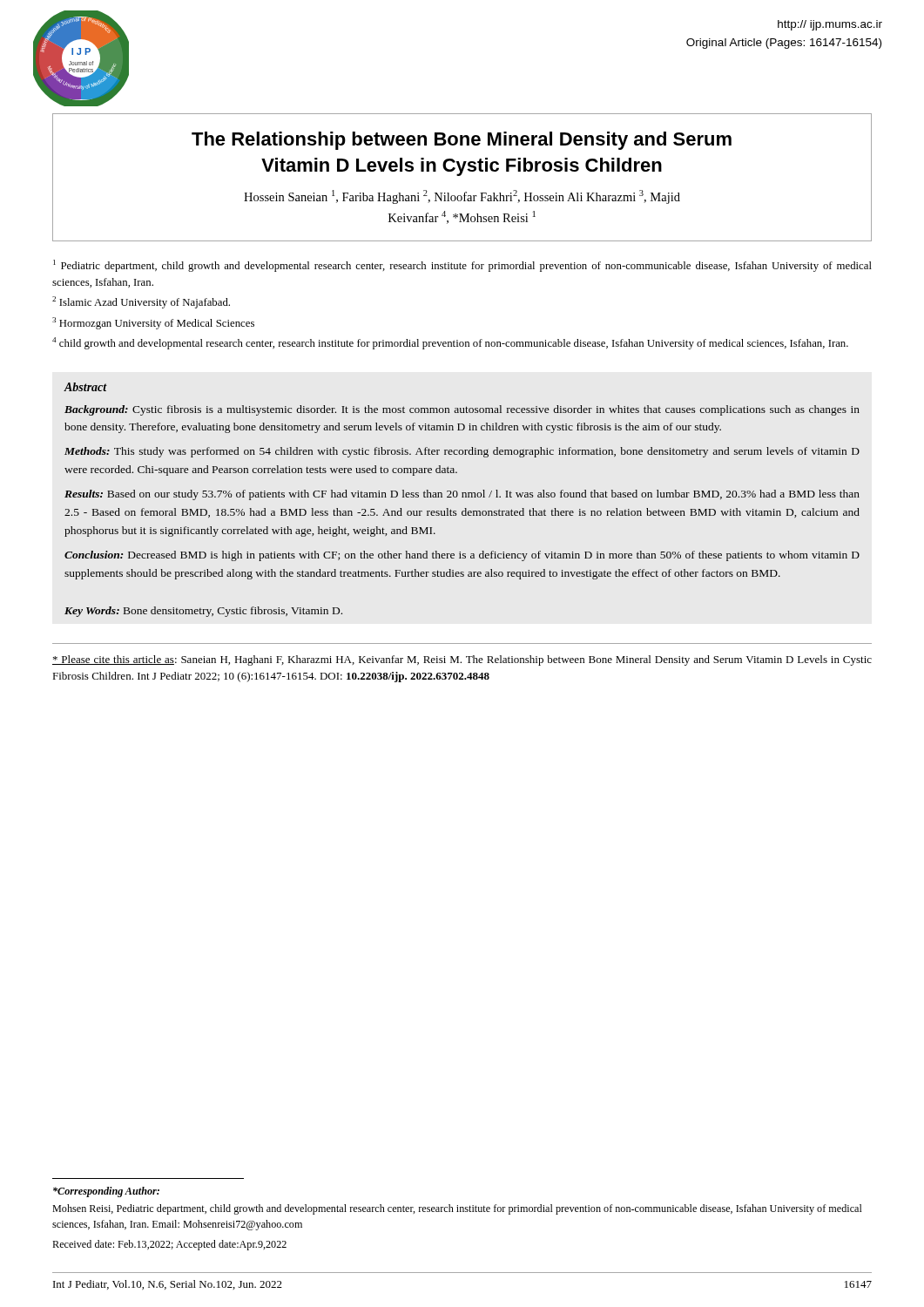Find the block on this page that starts "Hossein Saneian 1, Fariba Haghani"
Image resolution: width=924 pixels, height=1307 pixels.
(x=462, y=207)
